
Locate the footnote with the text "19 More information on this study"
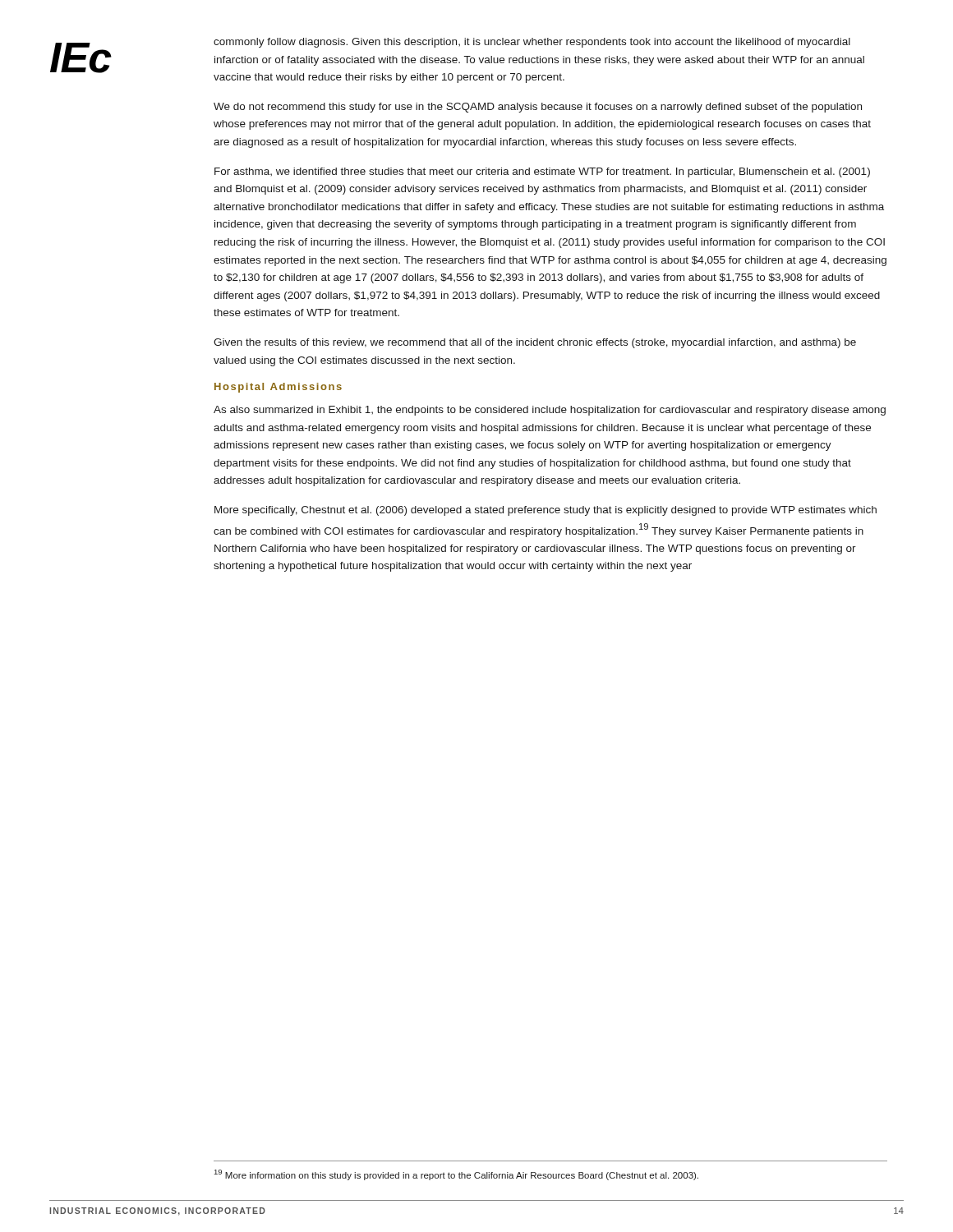[x=456, y=1174]
